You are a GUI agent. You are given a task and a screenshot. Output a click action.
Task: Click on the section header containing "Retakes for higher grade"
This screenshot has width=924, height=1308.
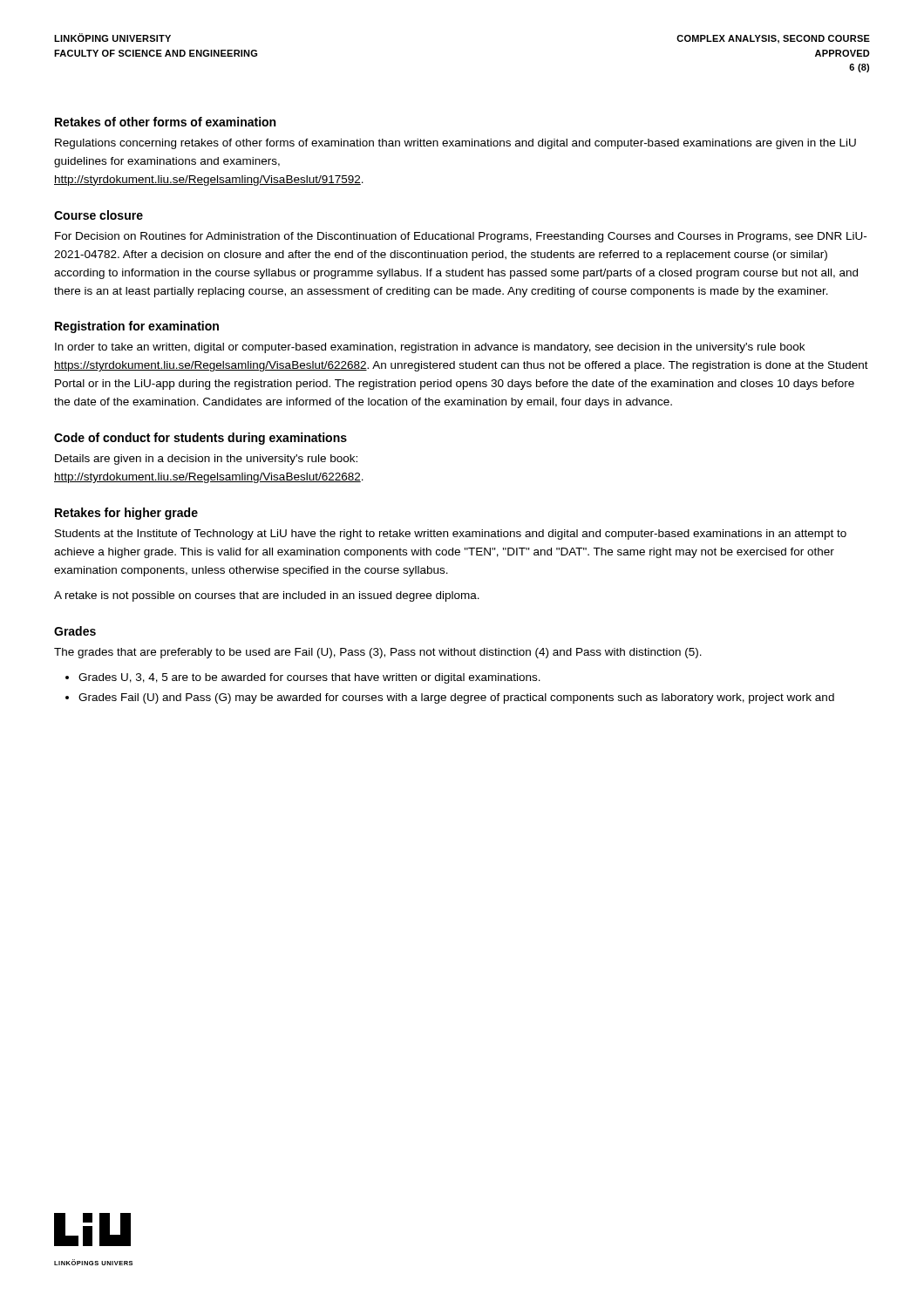click(126, 513)
